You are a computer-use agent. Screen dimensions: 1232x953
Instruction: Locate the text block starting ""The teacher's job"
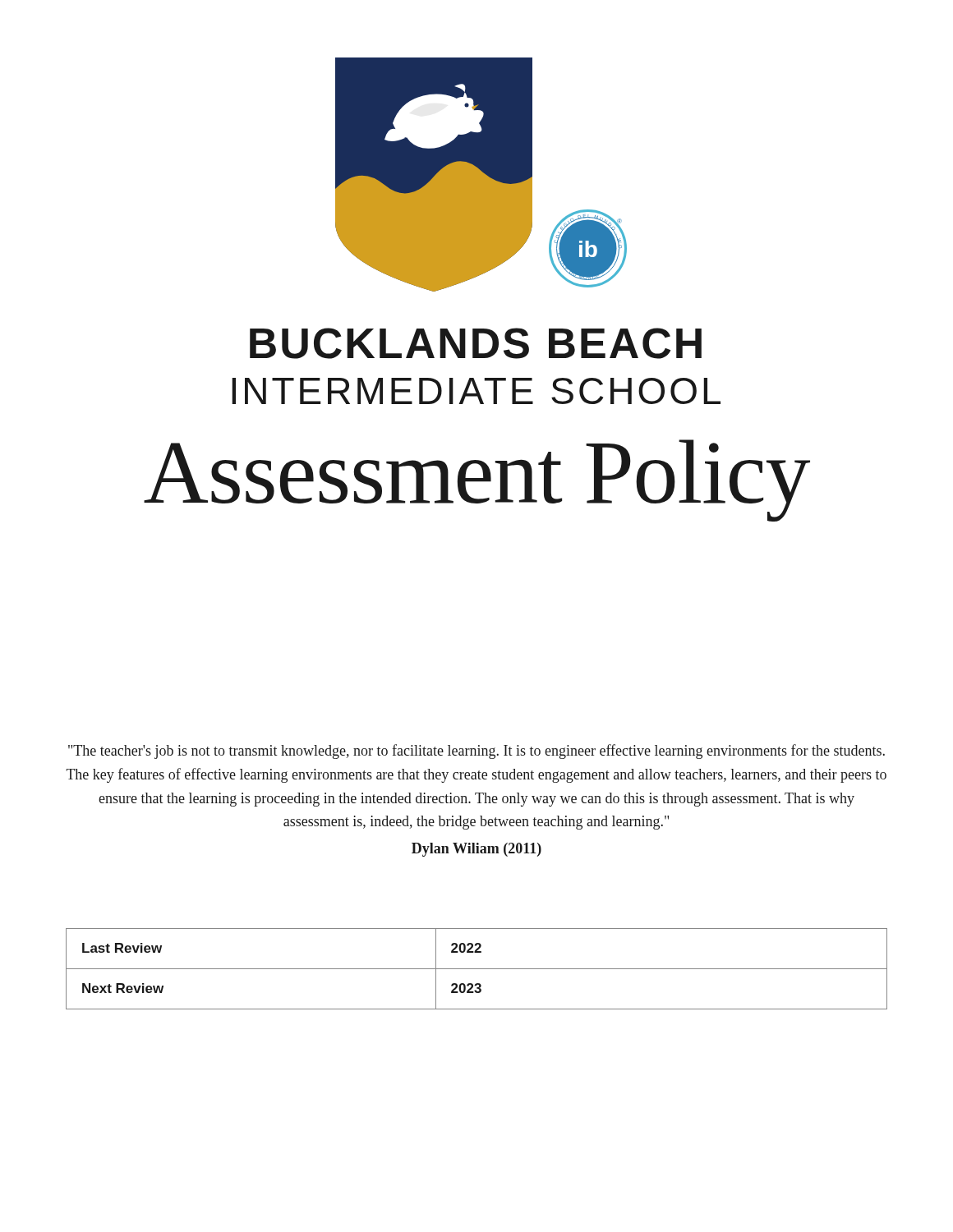pyautogui.click(x=476, y=802)
